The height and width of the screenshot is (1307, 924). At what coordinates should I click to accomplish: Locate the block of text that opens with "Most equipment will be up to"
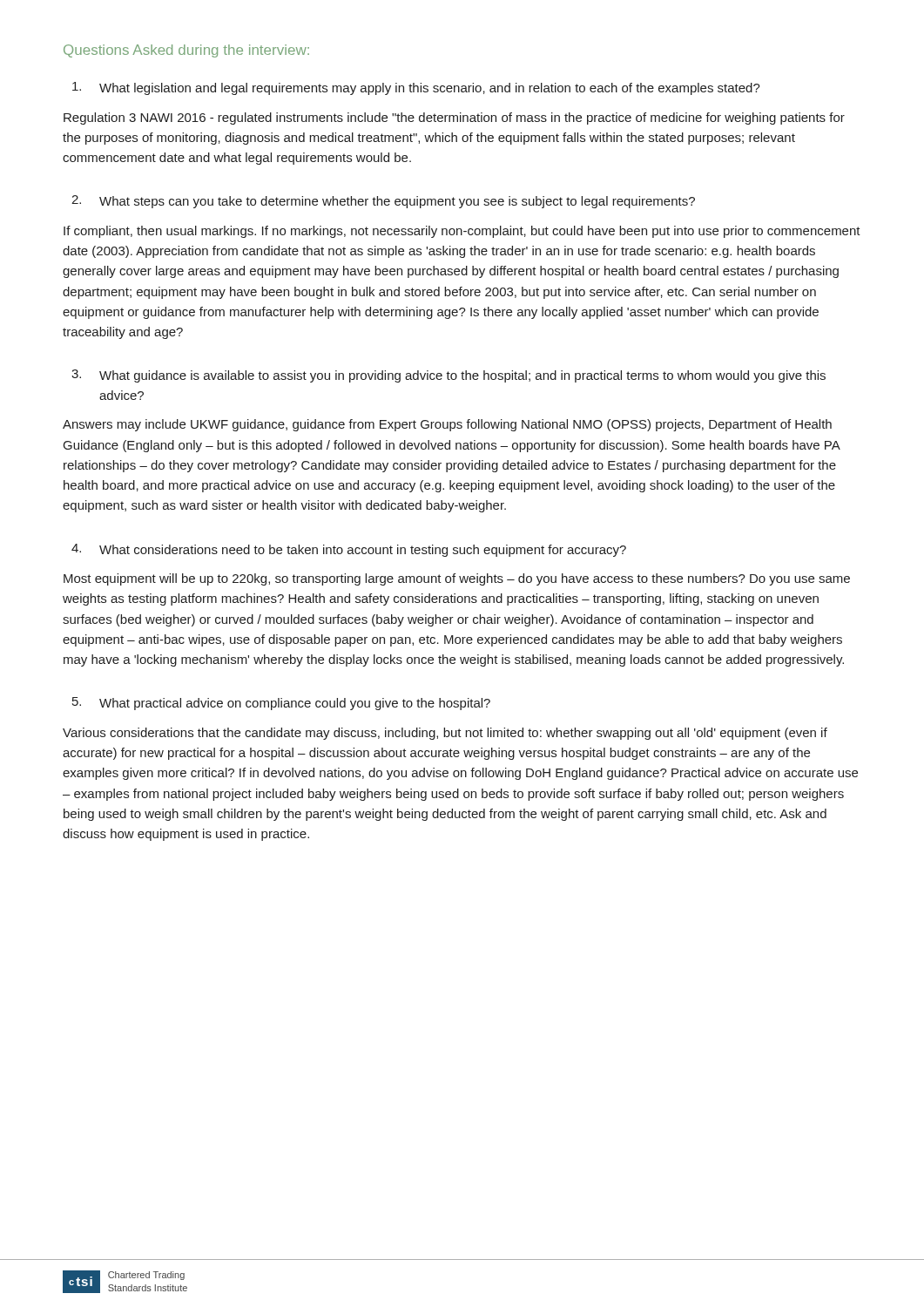tap(457, 619)
